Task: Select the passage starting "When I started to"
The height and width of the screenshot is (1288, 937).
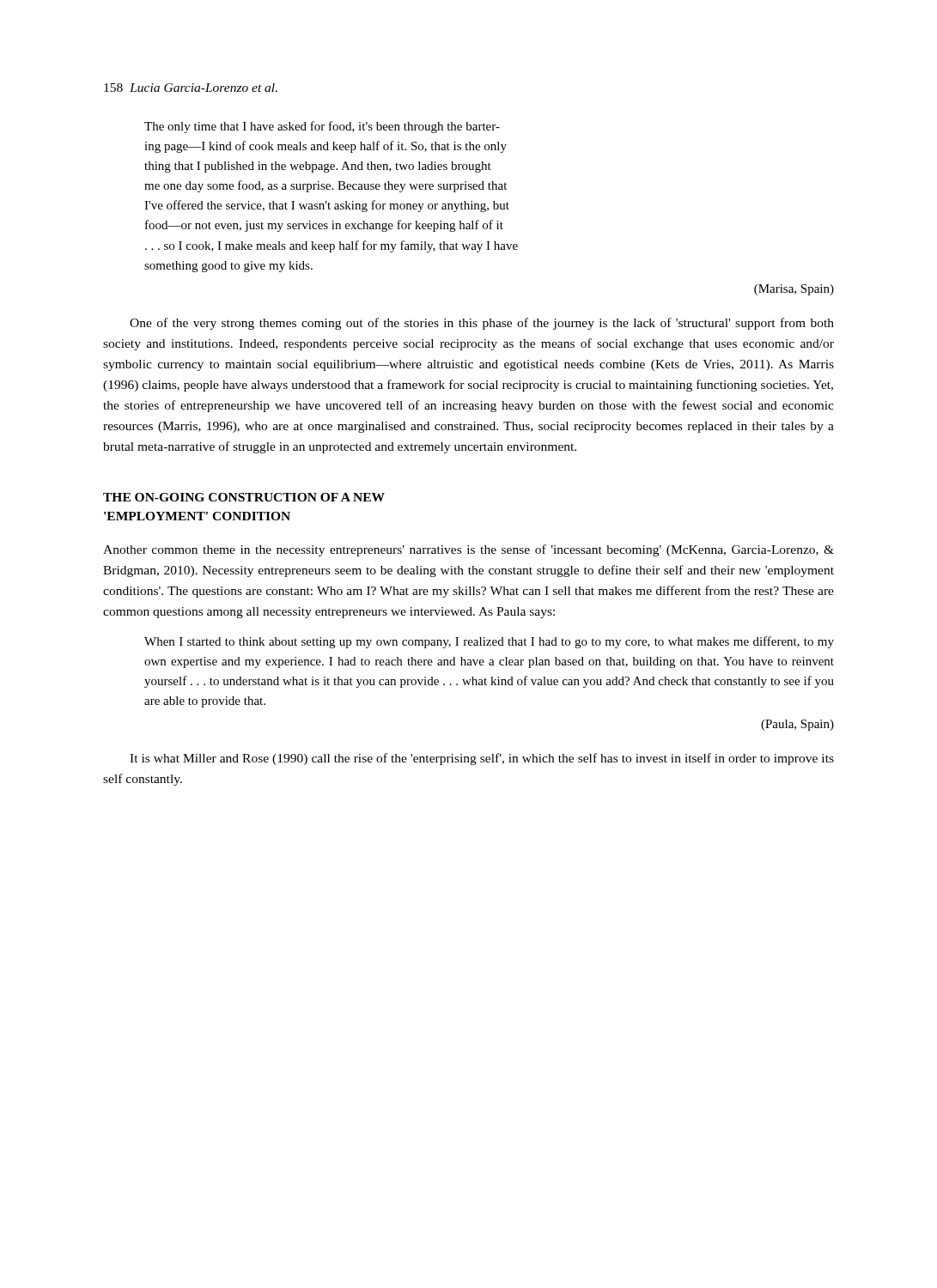Action: [489, 683]
